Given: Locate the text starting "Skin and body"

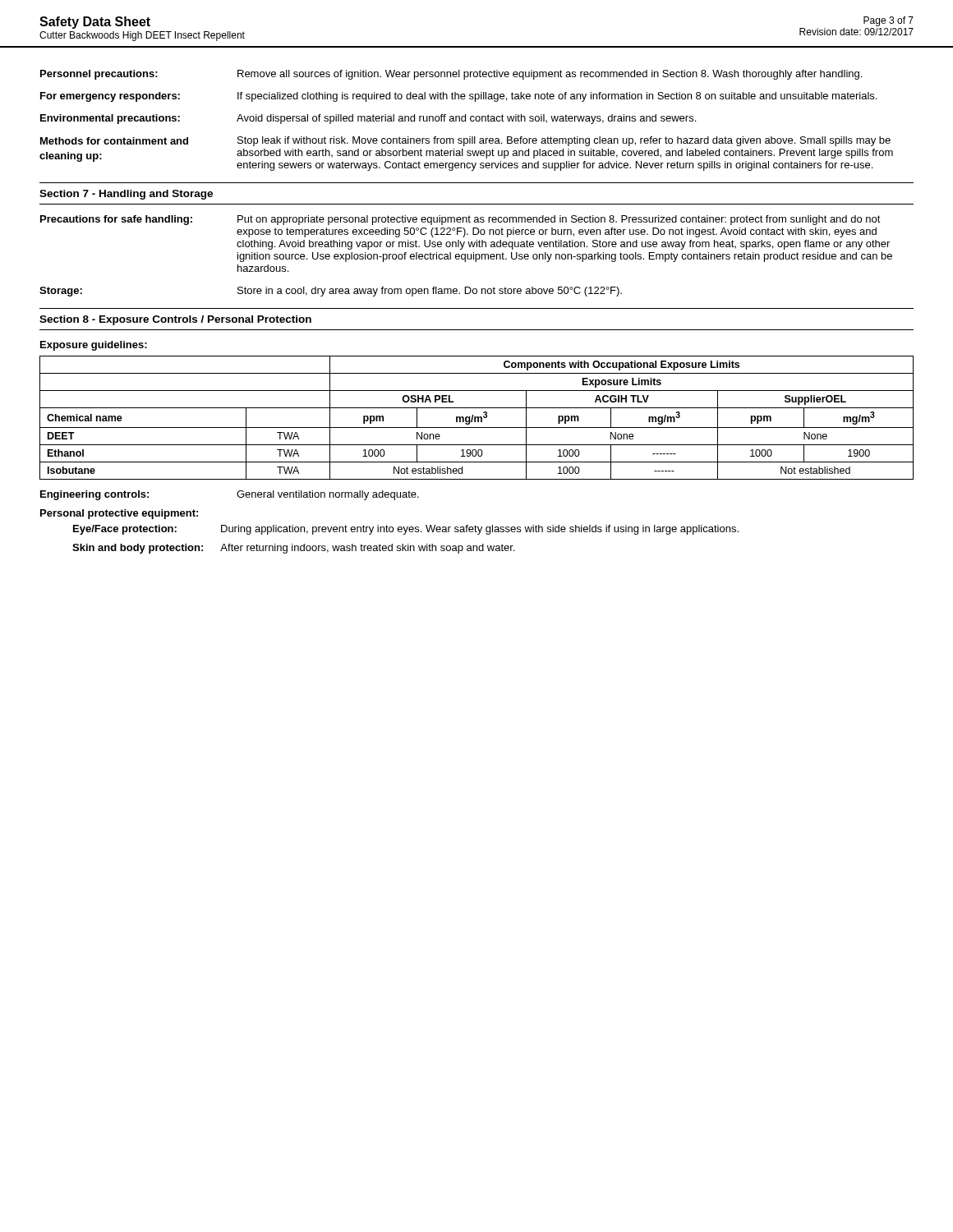Looking at the screenshot, I should [x=493, y=548].
